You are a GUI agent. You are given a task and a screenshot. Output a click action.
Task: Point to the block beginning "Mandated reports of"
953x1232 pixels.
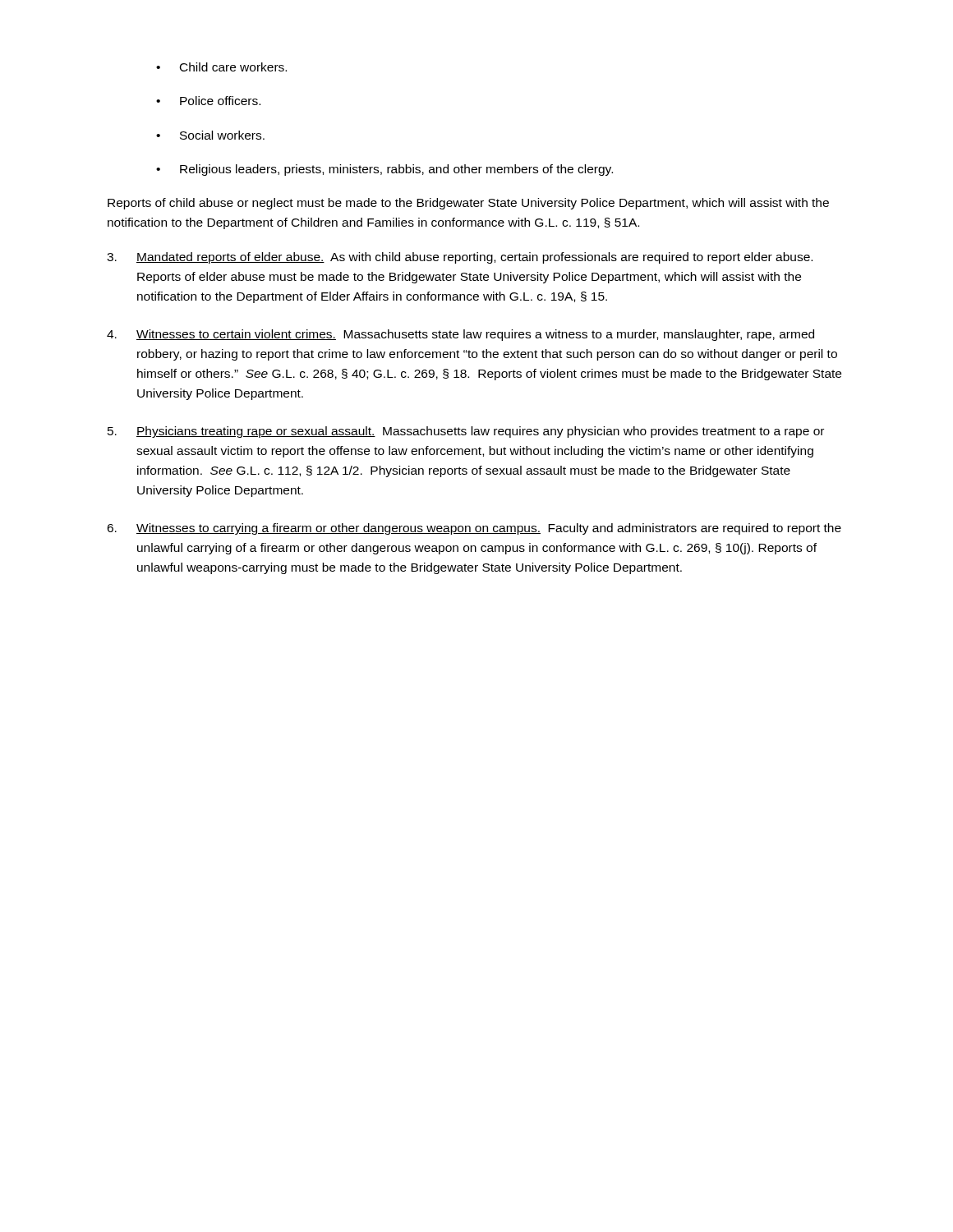pos(476,277)
